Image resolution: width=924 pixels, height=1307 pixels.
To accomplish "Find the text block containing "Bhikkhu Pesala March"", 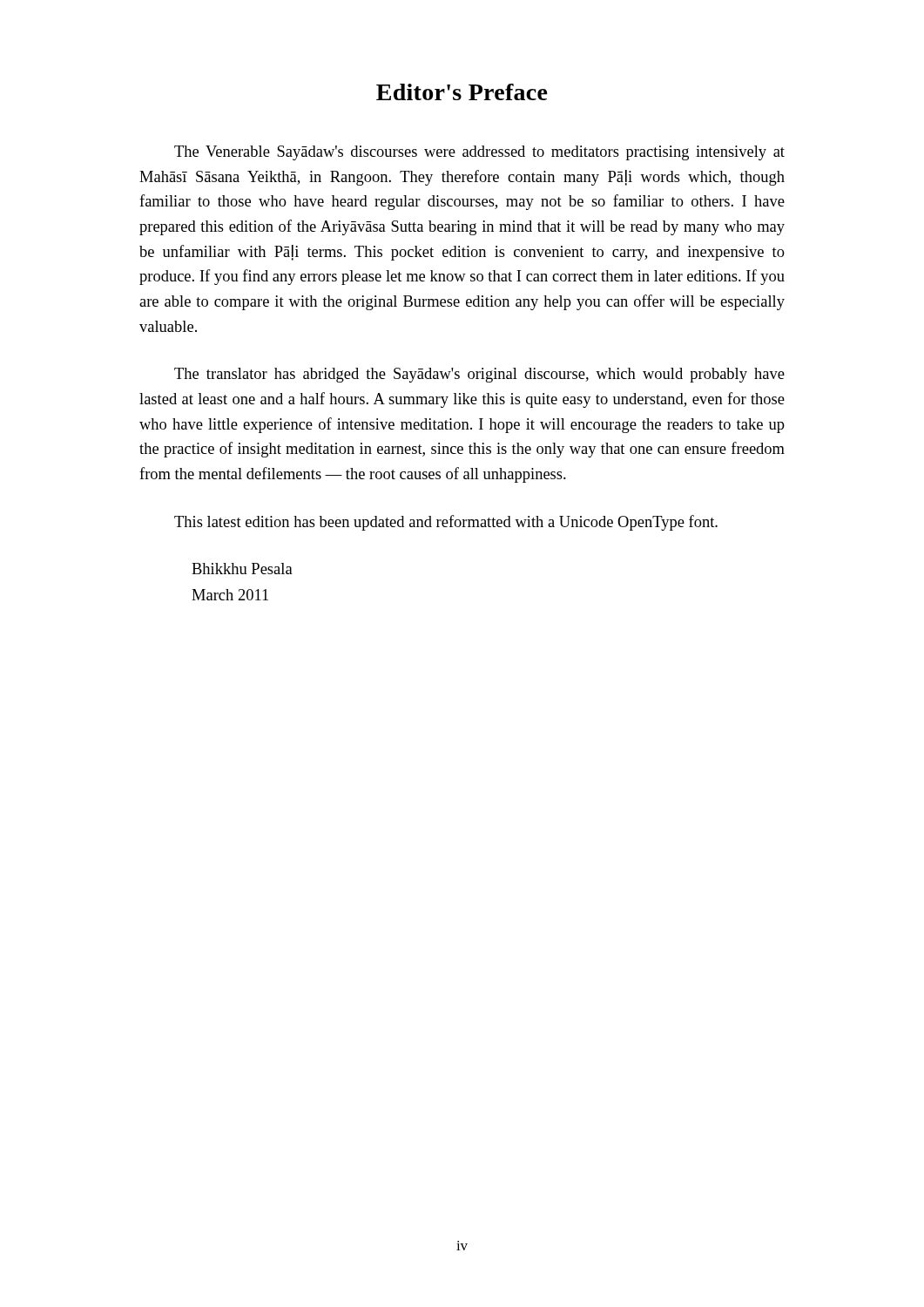I will click(x=242, y=582).
